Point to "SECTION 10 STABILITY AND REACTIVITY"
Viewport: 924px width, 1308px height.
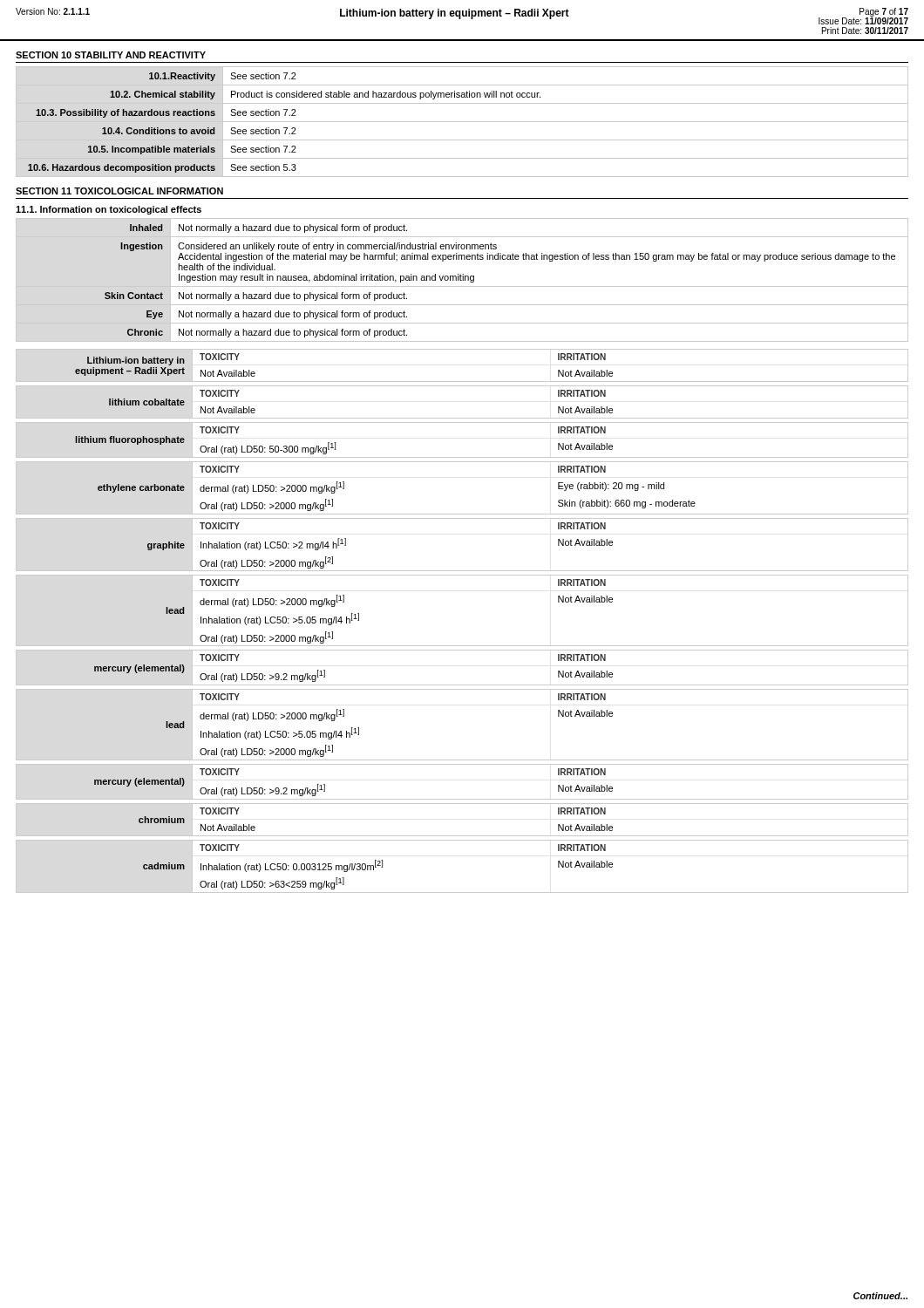(x=111, y=55)
